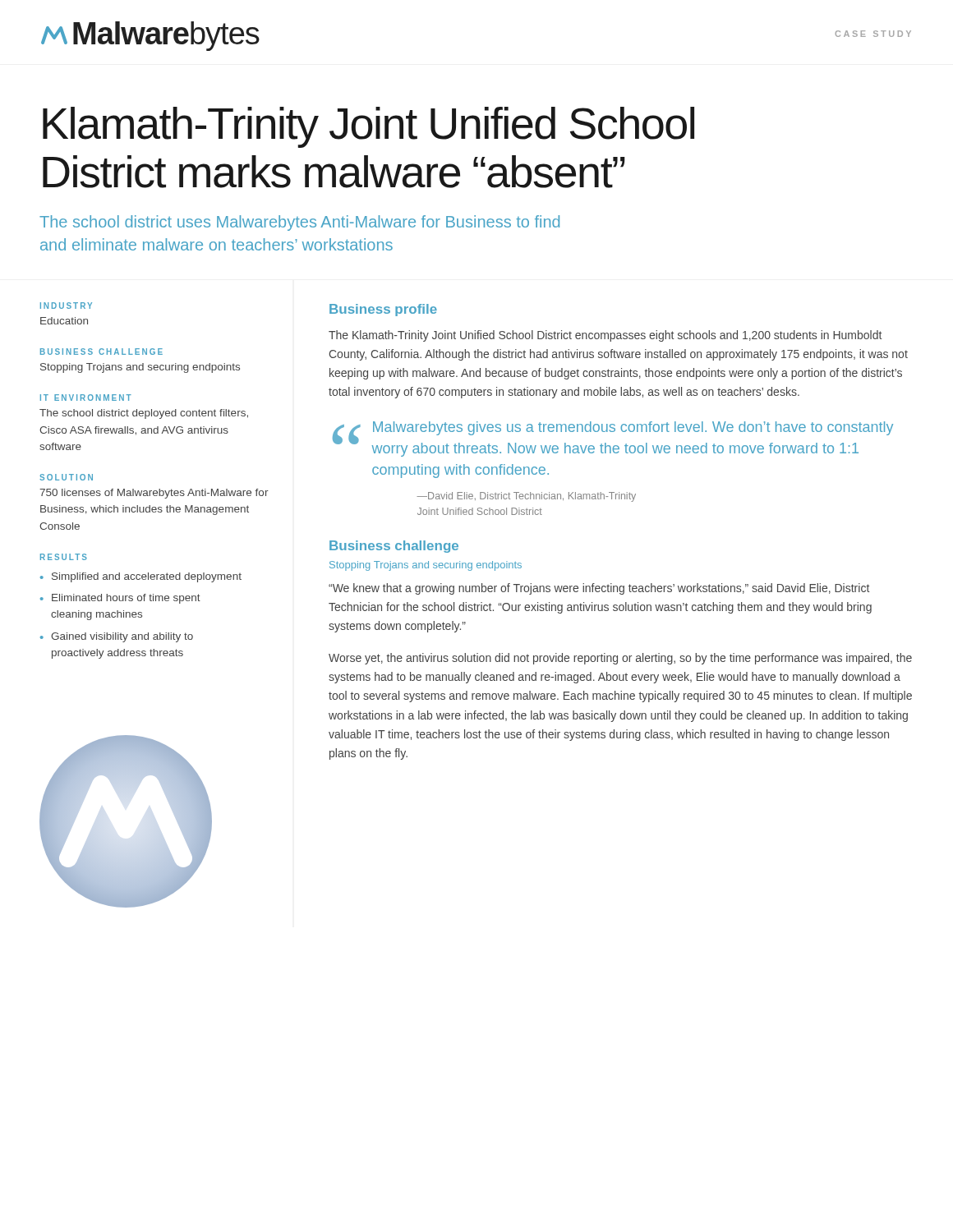Locate the text "Business challenge"
The height and width of the screenshot is (1232, 953).
coord(394,546)
